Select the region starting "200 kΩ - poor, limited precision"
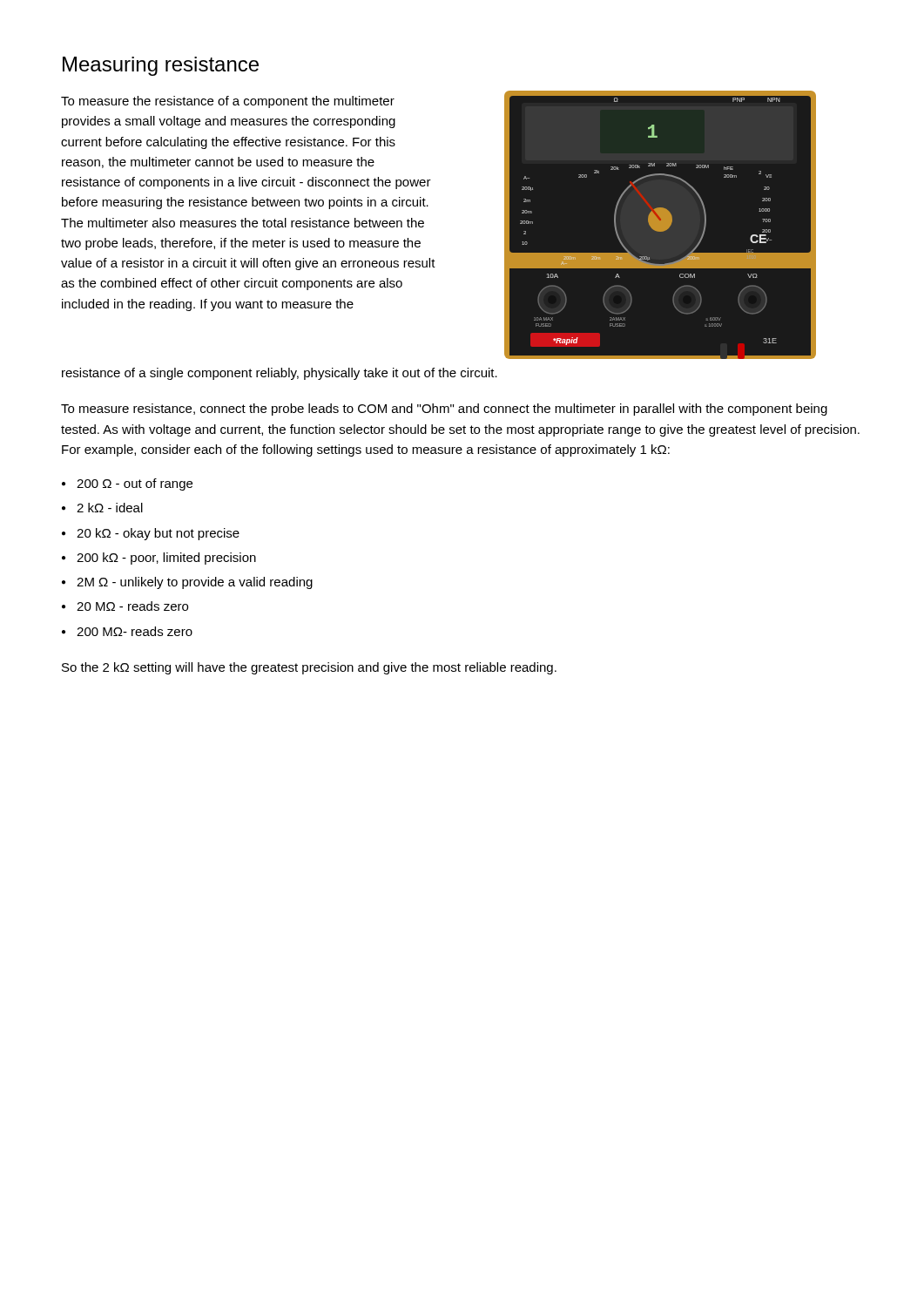 167,557
